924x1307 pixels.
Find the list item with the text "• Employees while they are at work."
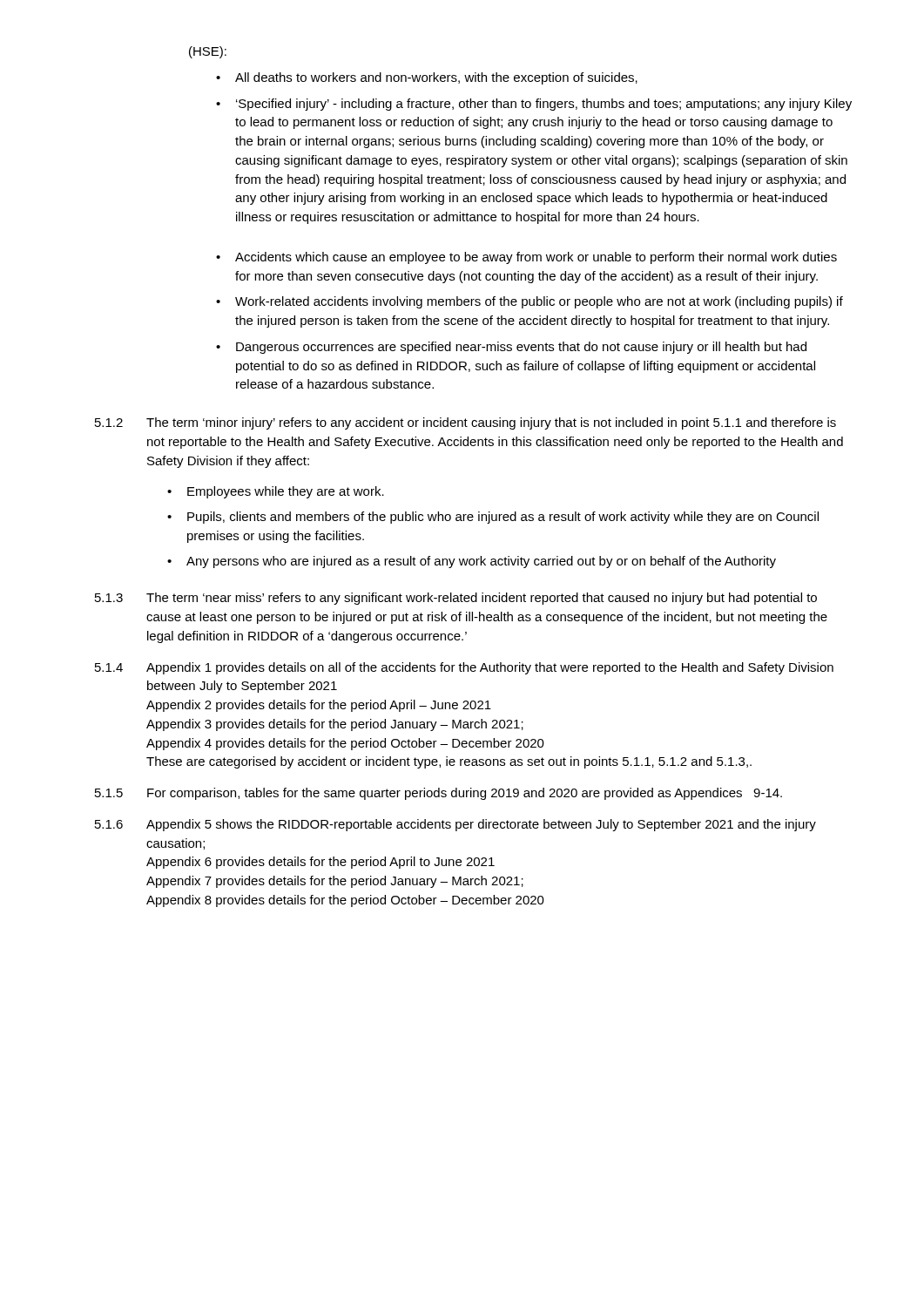[276, 491]
